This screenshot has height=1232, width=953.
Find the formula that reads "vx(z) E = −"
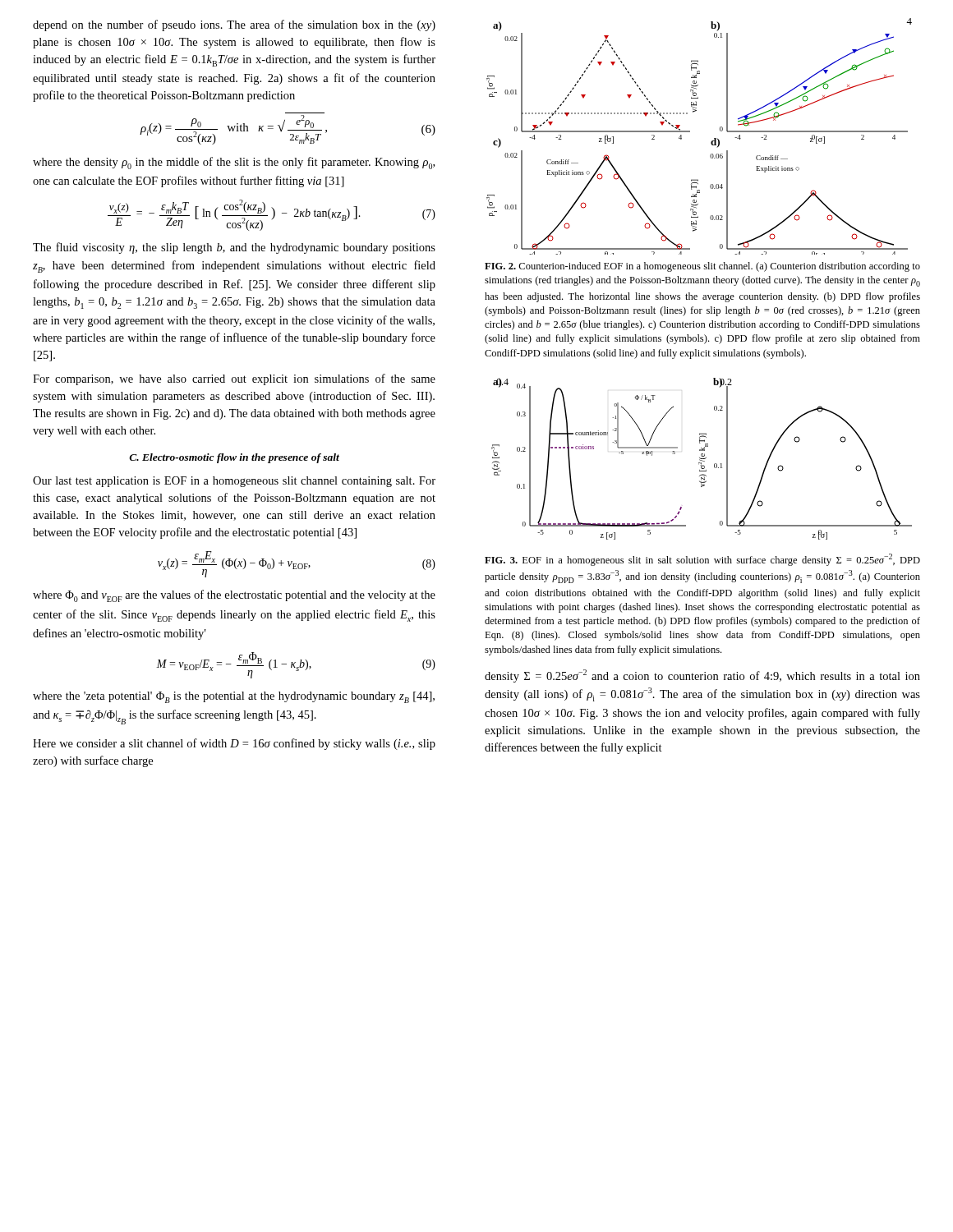(271, 215)
